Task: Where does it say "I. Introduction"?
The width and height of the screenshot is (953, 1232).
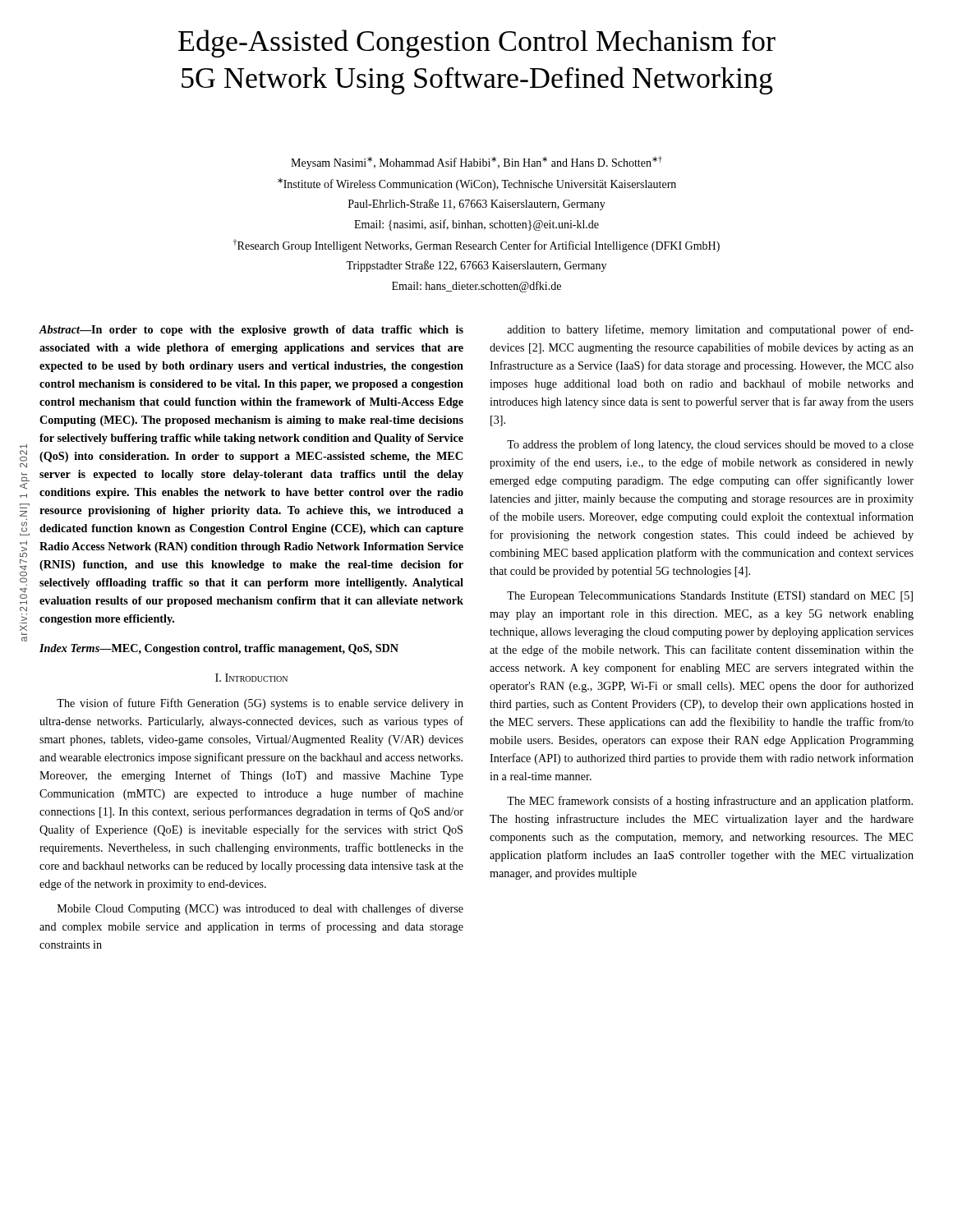Action: [x=251, y=678]
